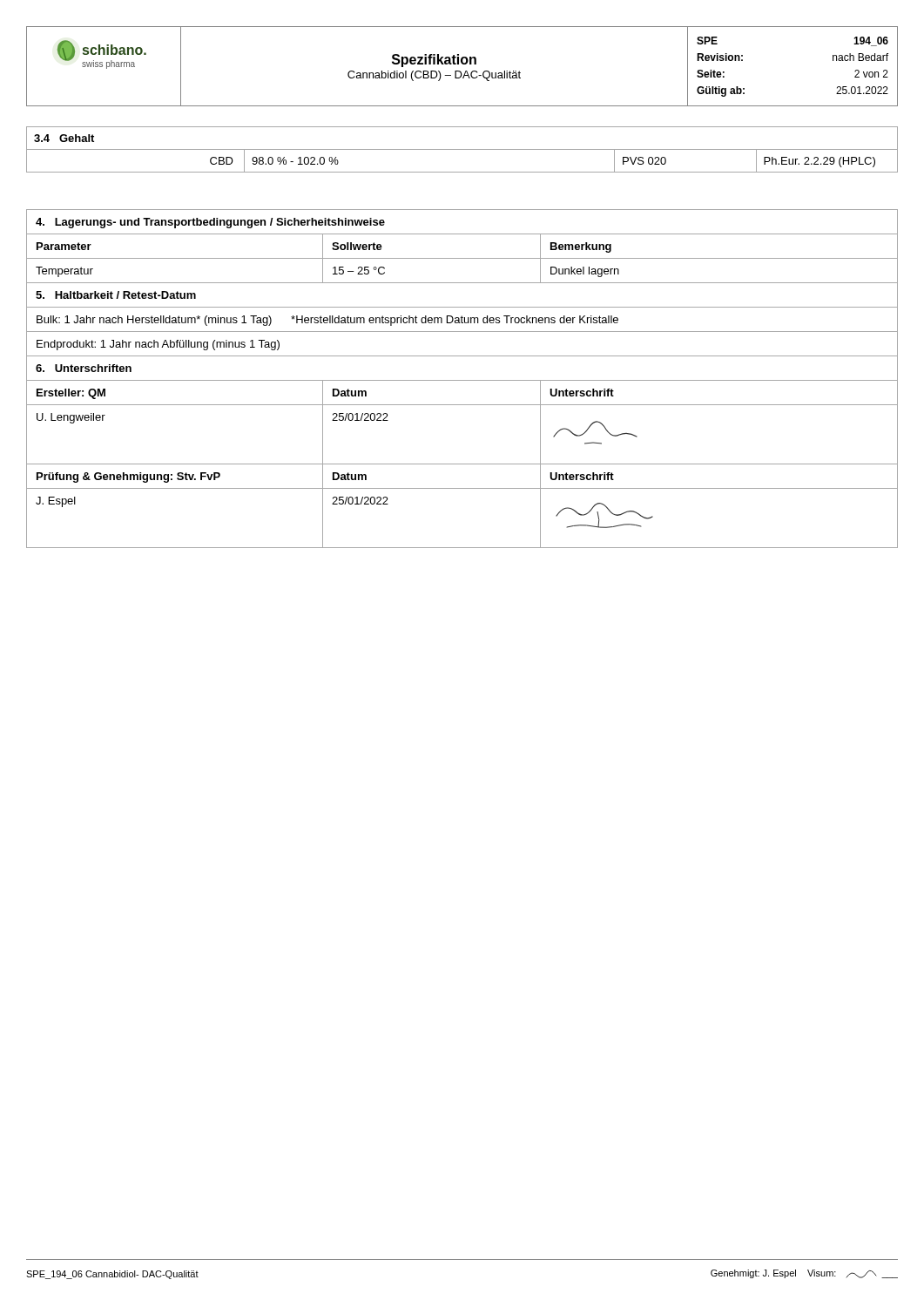The width and height of the screenshot is (924, 1307).
Task: Find the table that mentions "3.4 Gehalt"
Action: tap(462, 149)
